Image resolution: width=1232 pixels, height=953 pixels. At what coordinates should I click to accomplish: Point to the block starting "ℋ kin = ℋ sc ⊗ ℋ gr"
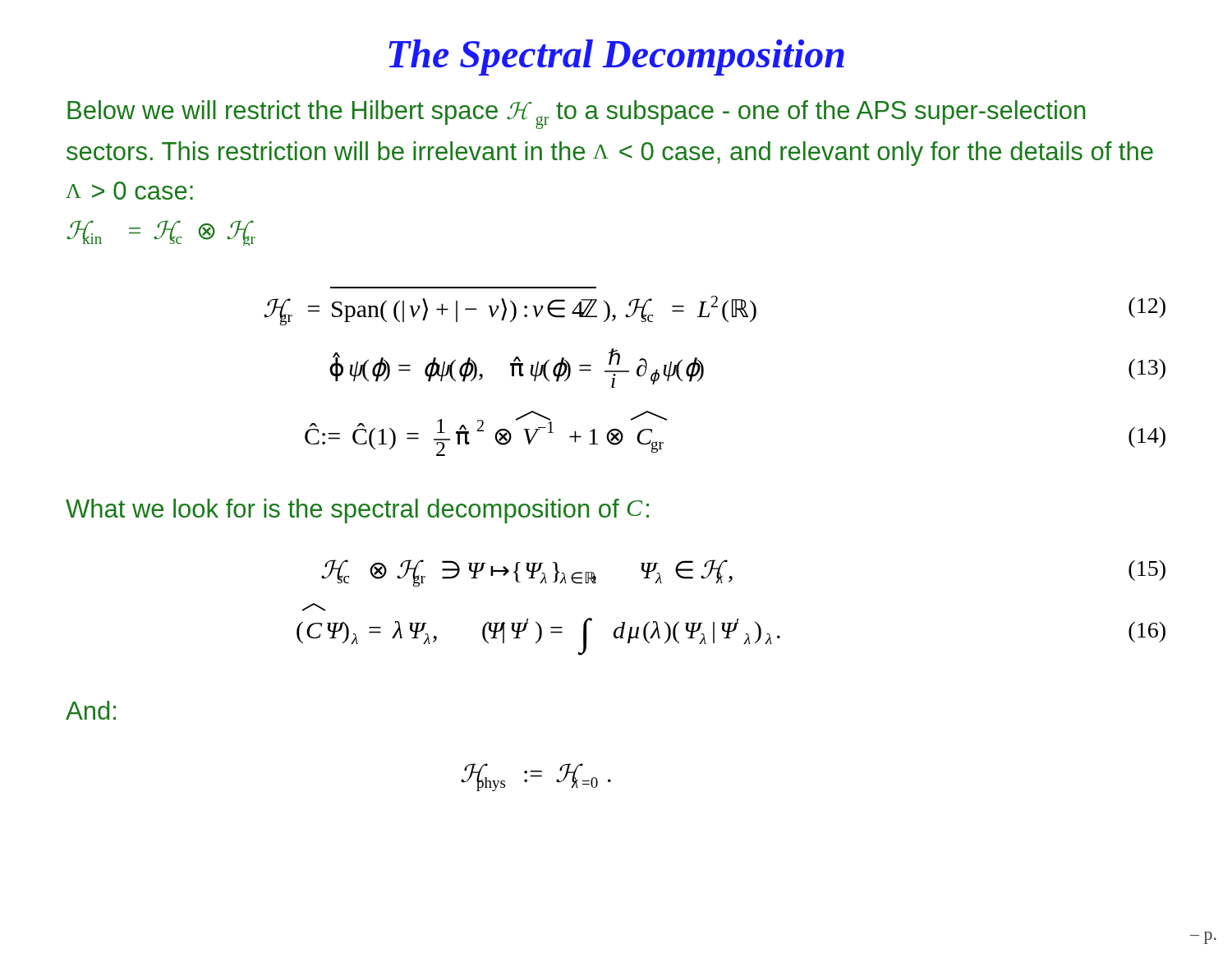(x=197, y=230)
